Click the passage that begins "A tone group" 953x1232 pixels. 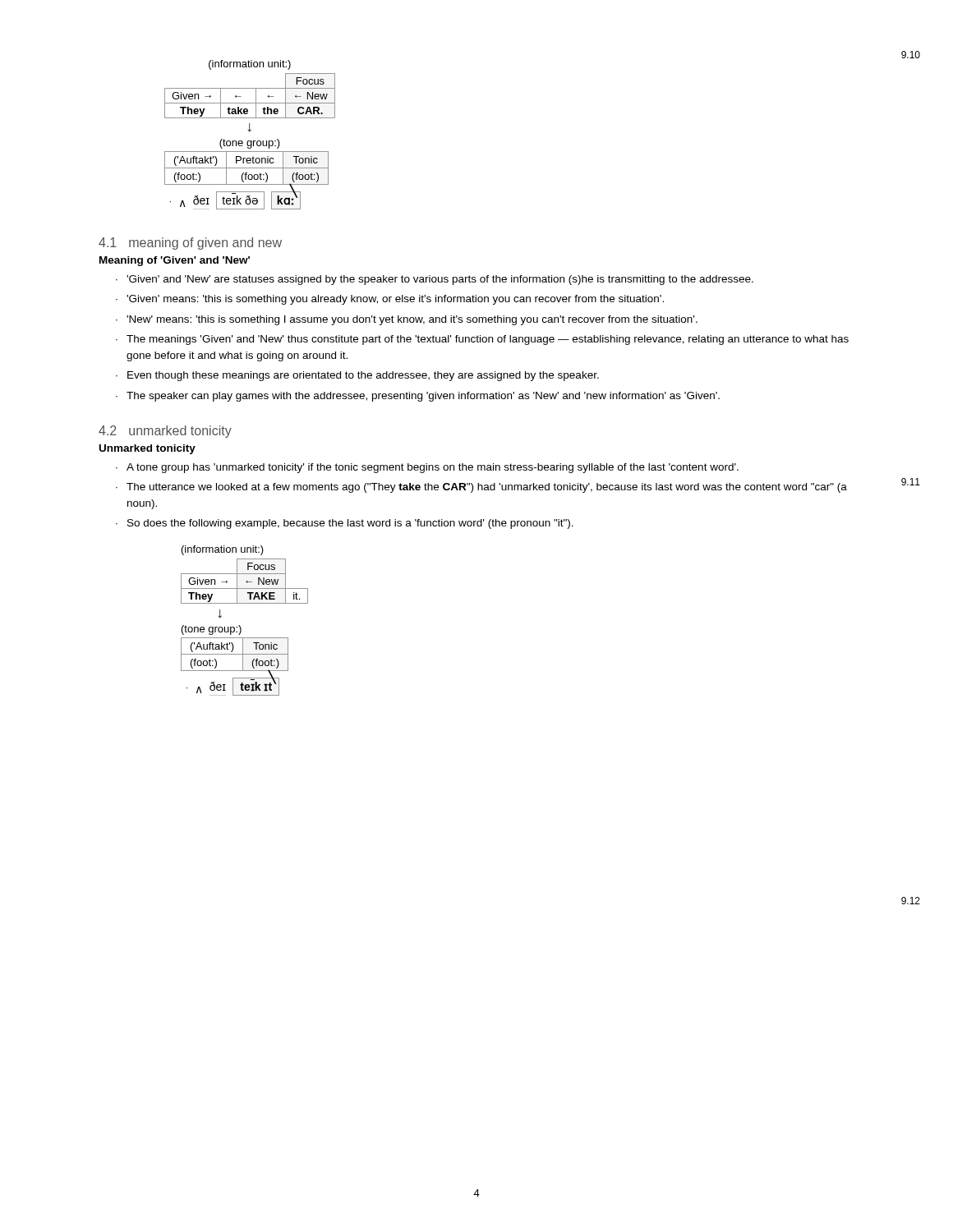433,467
